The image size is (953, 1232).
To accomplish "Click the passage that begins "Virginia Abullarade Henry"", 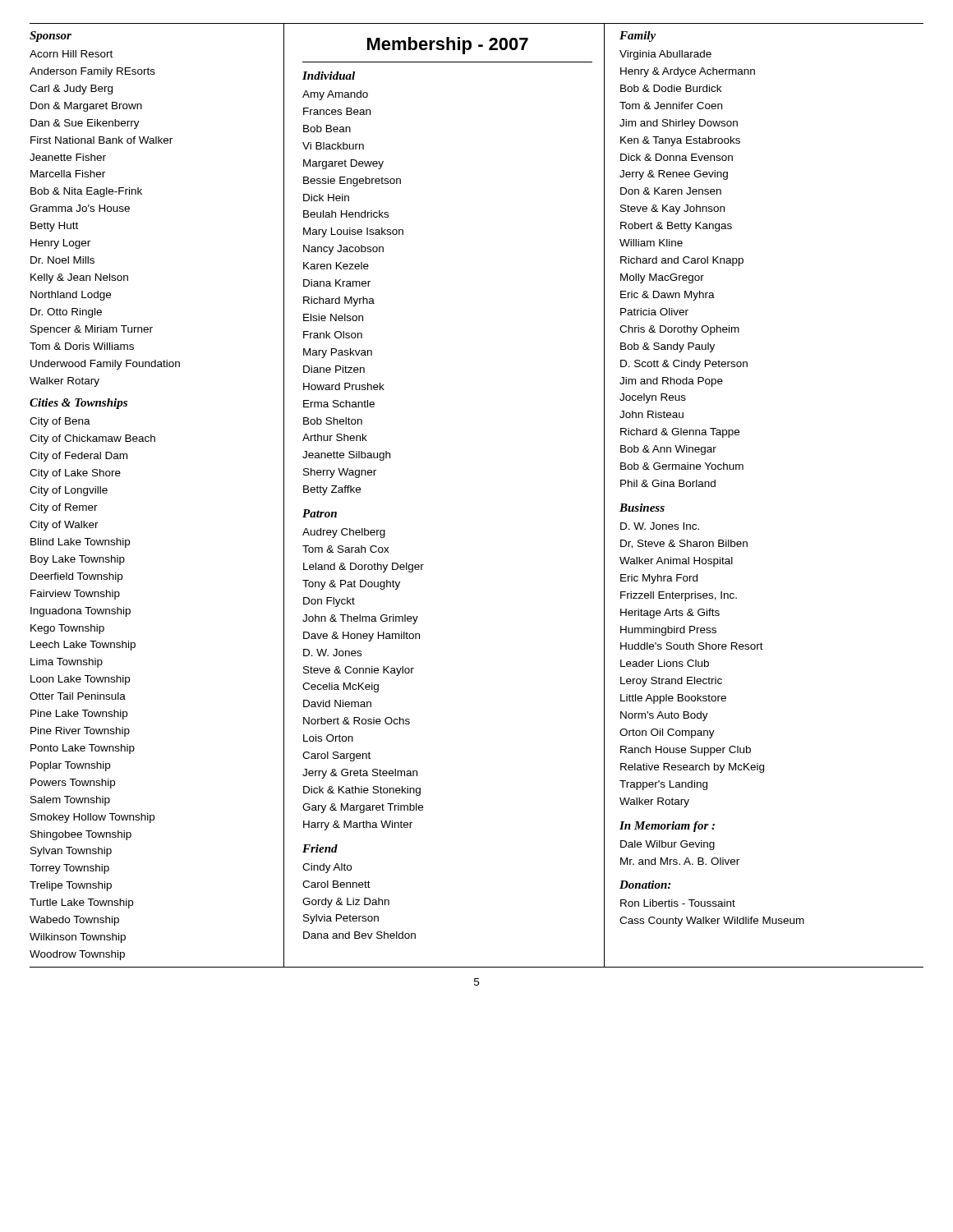I will [665, 55].
